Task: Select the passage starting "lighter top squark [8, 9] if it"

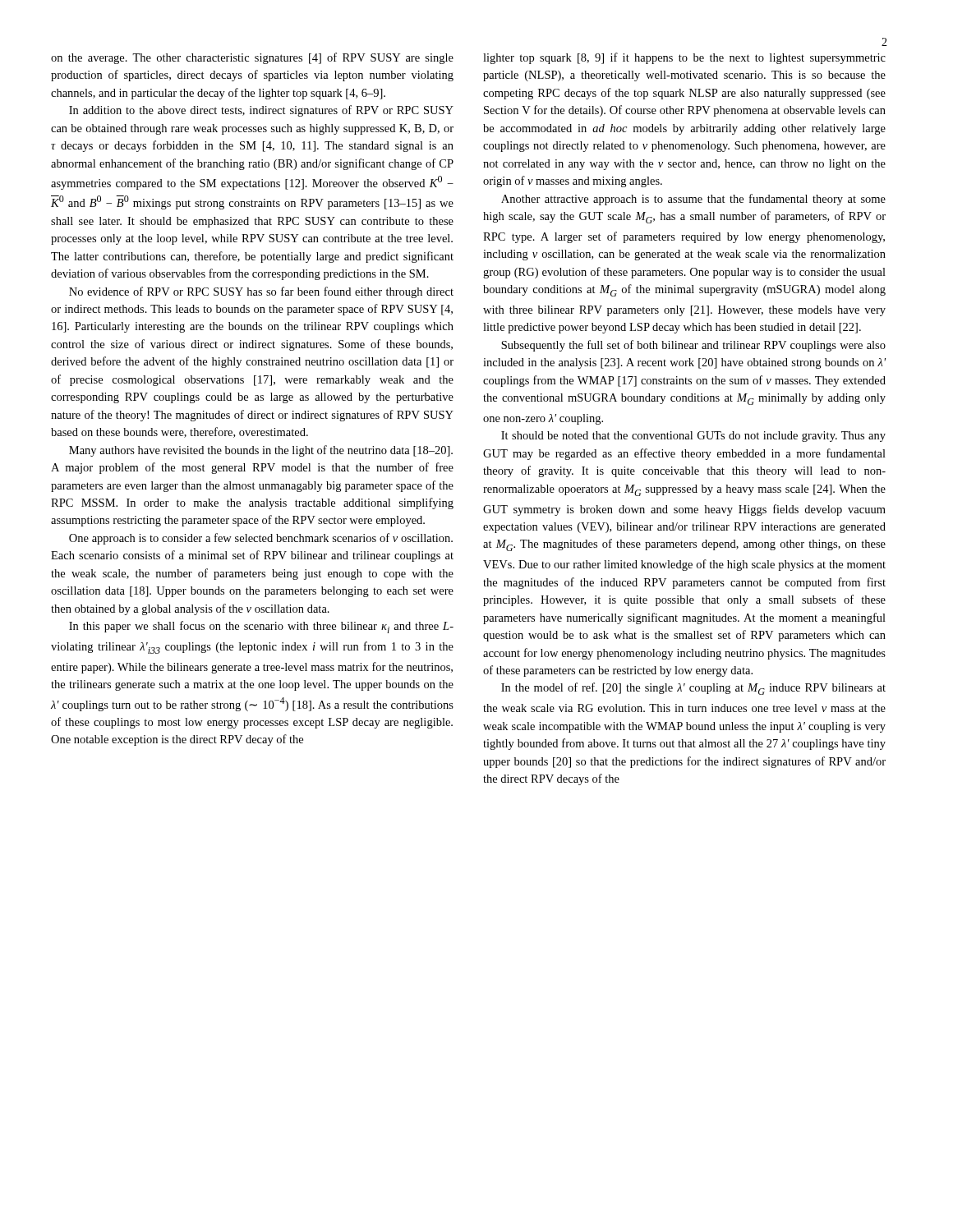Action: 684,58
